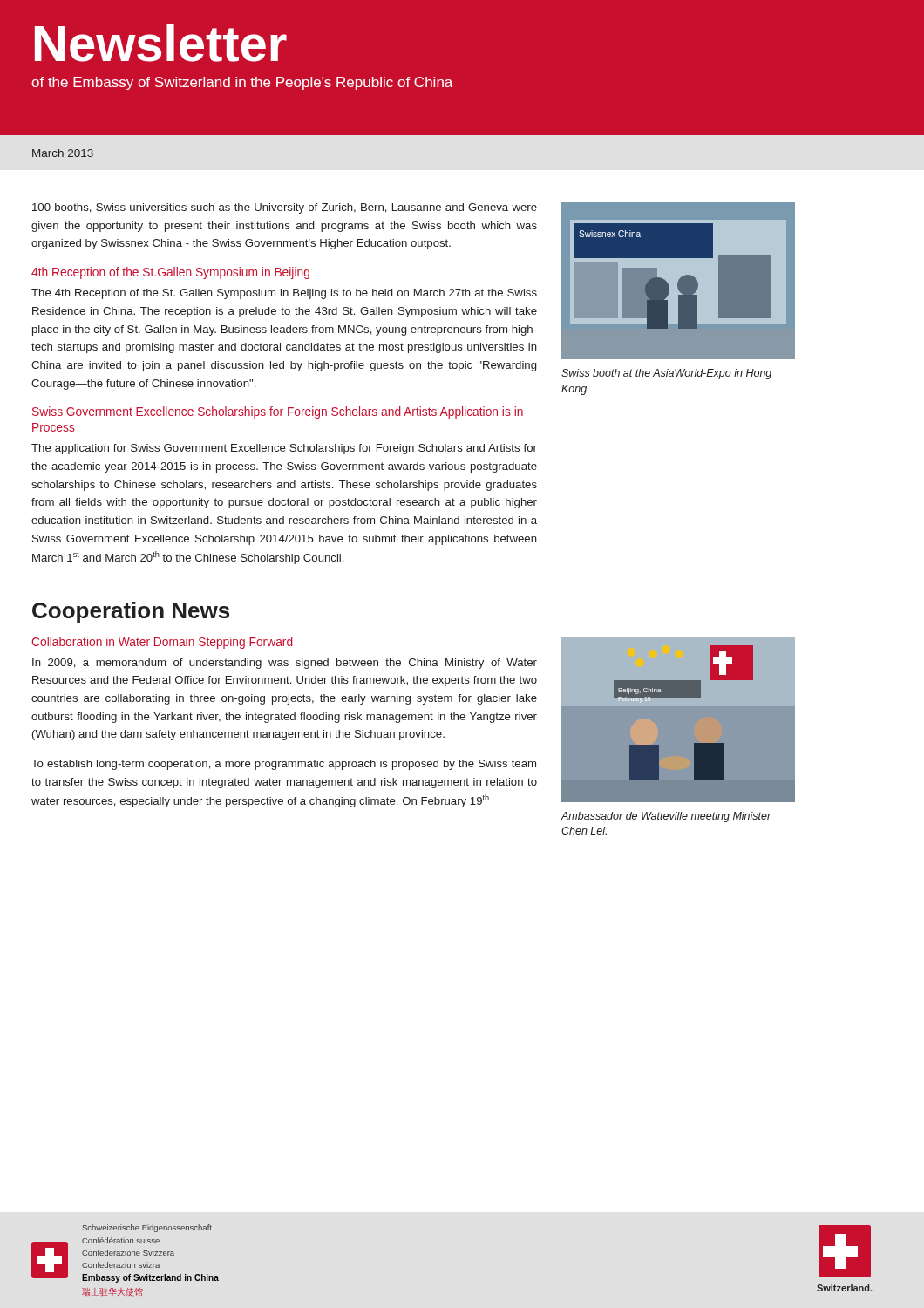Viewport: 924px width, 1308px height.
Task: Select the title
Action: (159, 44)
